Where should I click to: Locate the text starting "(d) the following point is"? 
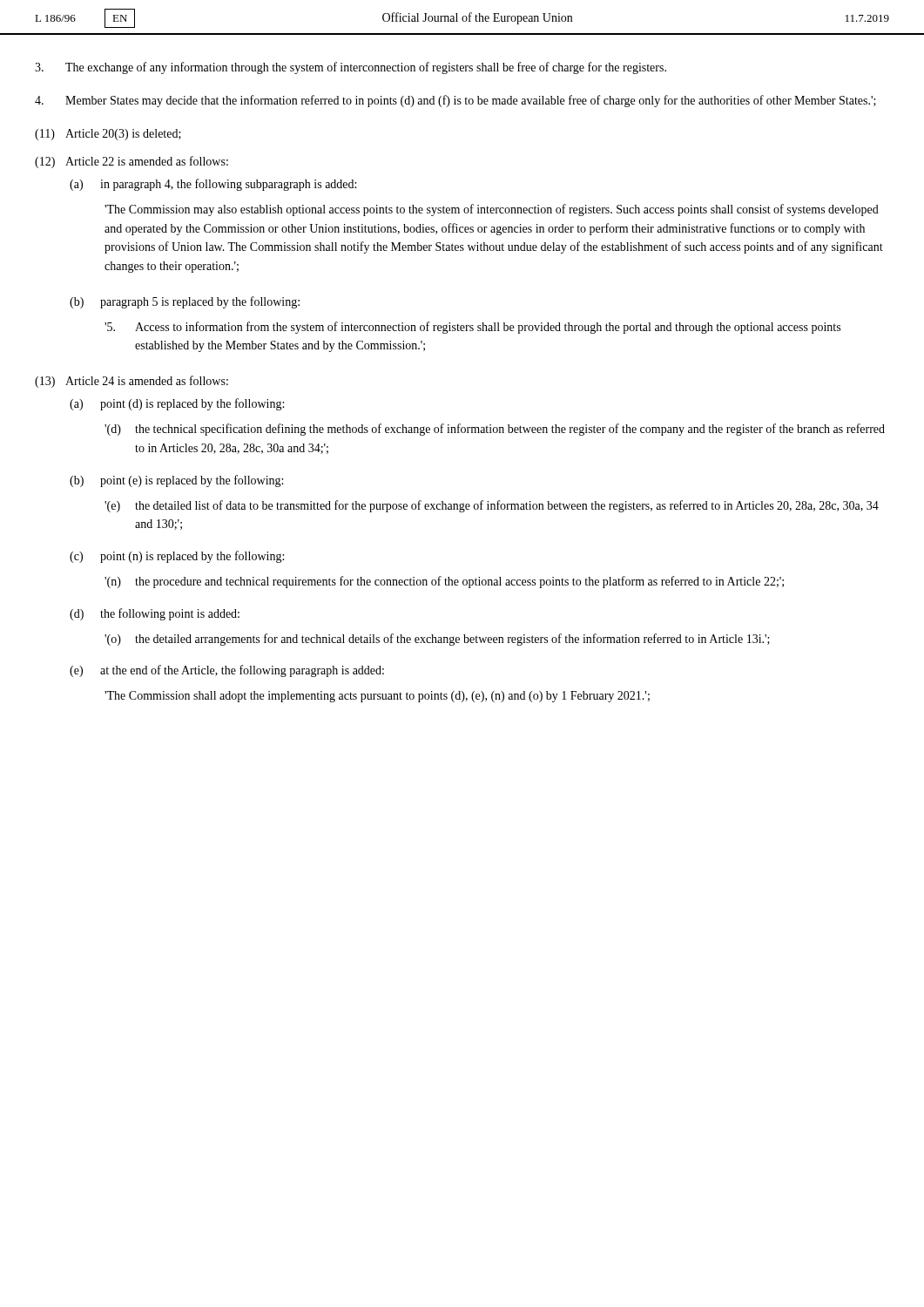coord(155,614)
